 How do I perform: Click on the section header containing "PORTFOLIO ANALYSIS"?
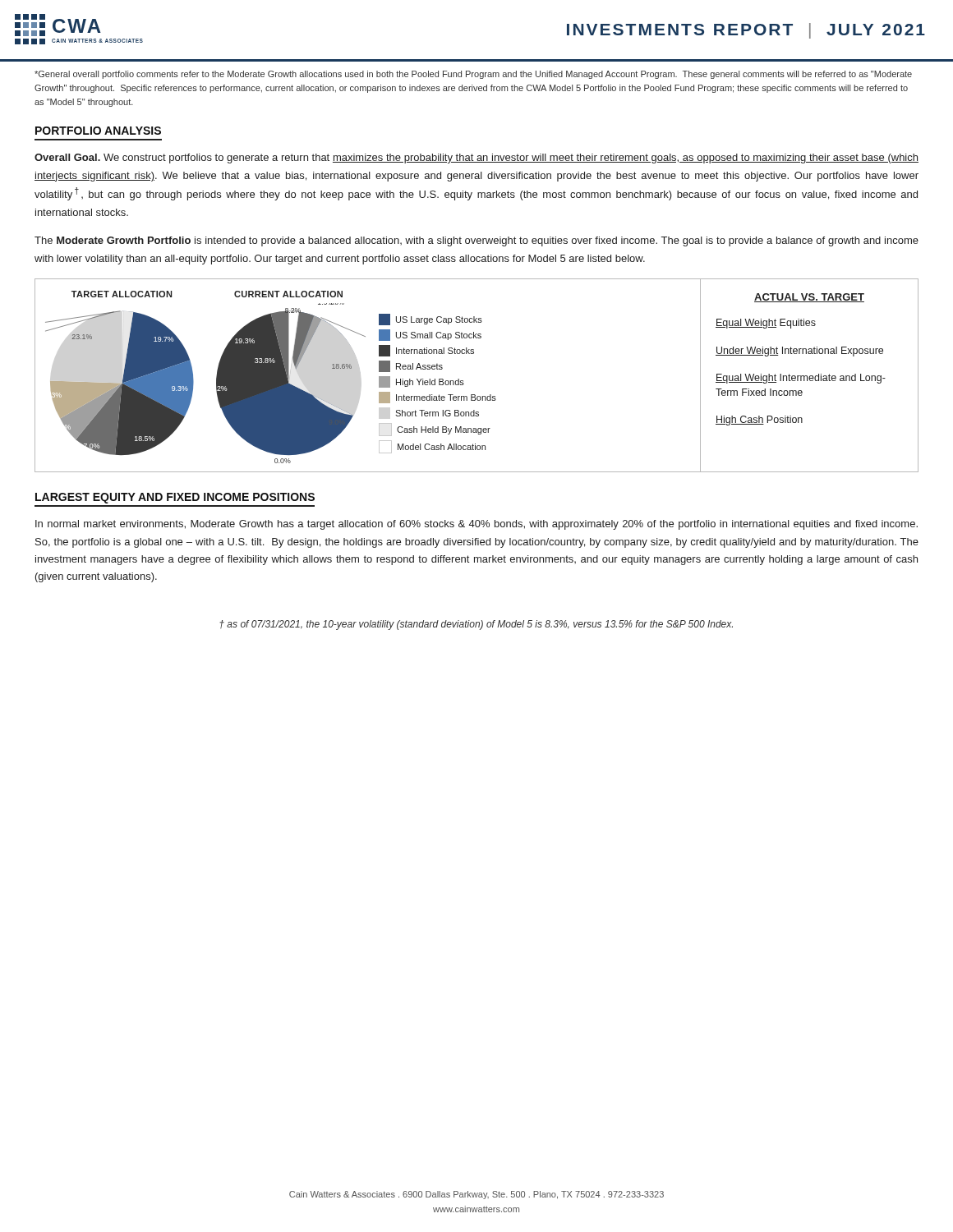[98, 131]
